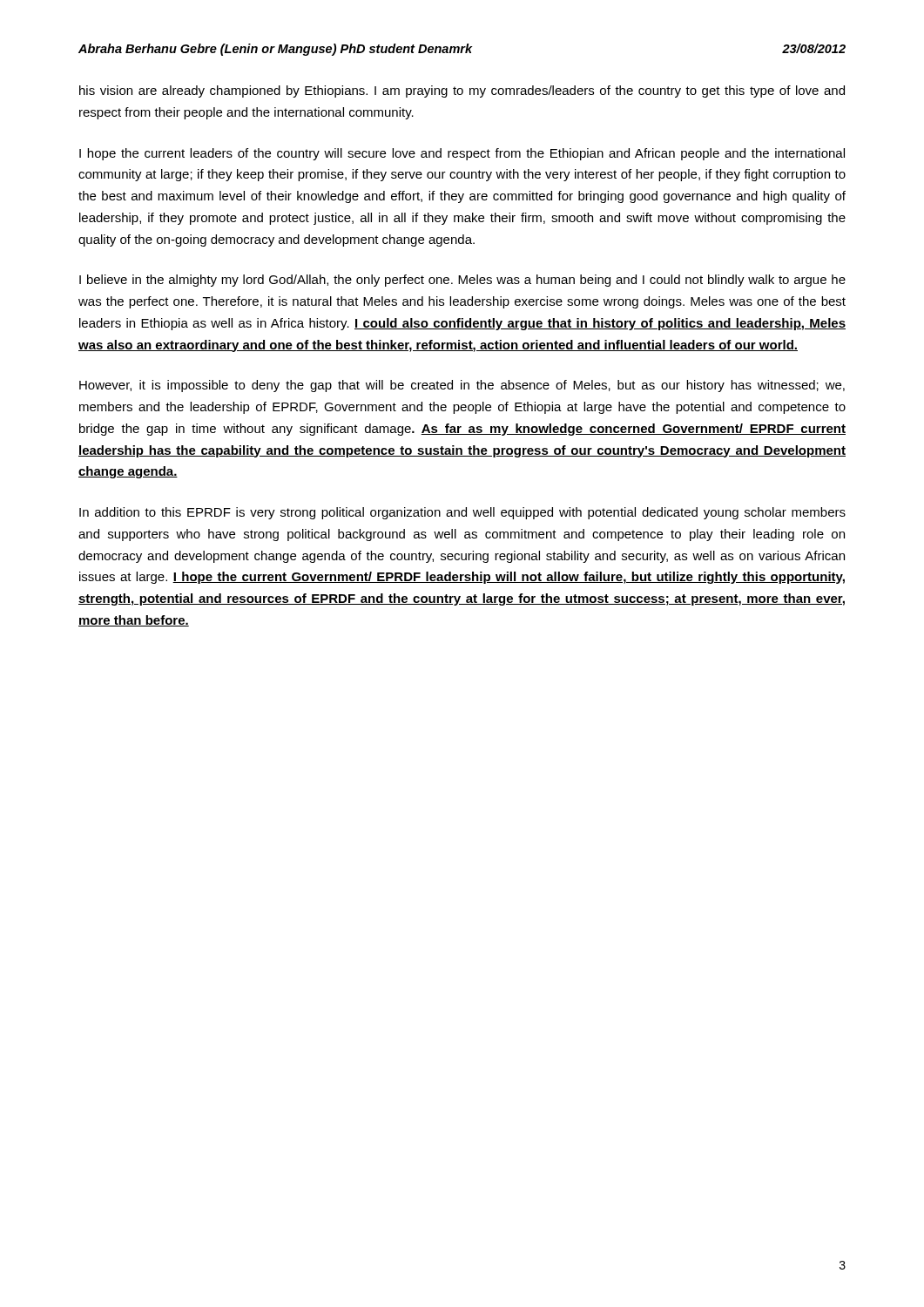Where is the passage that starts "I believe in the almighty my lord"?
Viewport: 924px width, 1307px height.
(462, 312)
